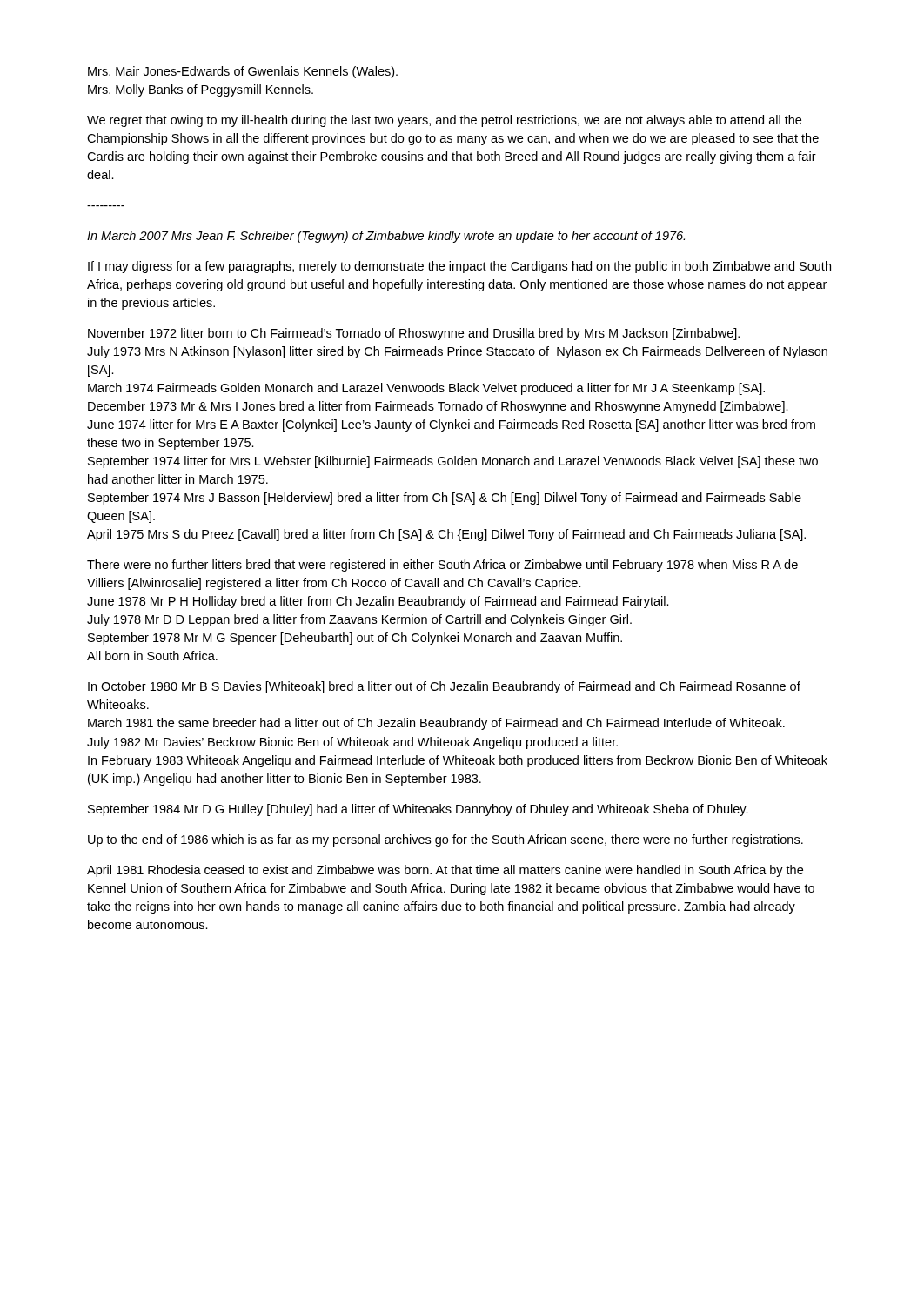Locate the block of text that opens with "We regret that owing to my"
The width and height of the screenshot is (924, 1305).
(453, 148)
